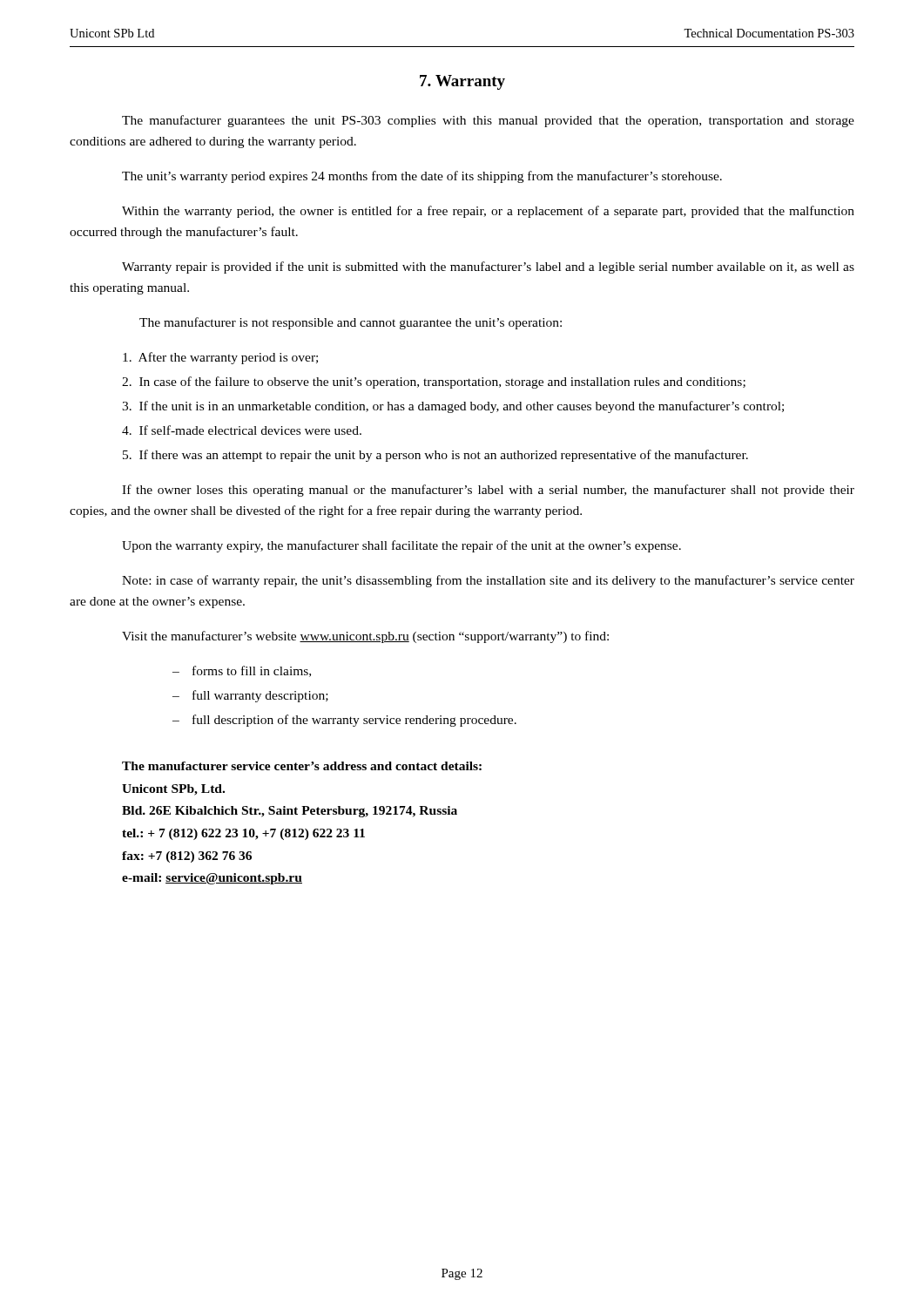Click on the text block starting "4. If self-made electrical devices were"
924x1307 pixels.
point(242,430)
